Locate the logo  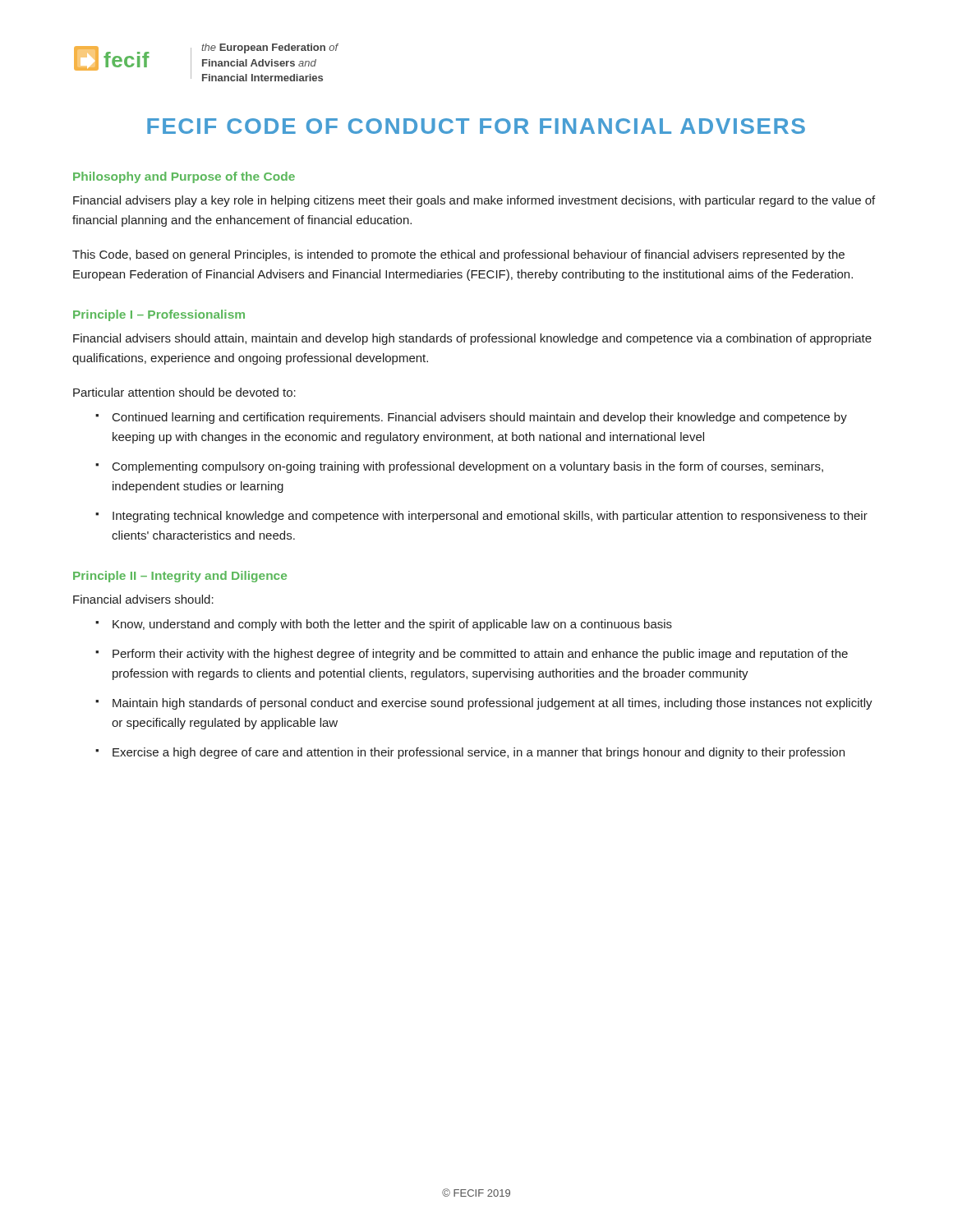pyautogui.click(x=476, y=63)
